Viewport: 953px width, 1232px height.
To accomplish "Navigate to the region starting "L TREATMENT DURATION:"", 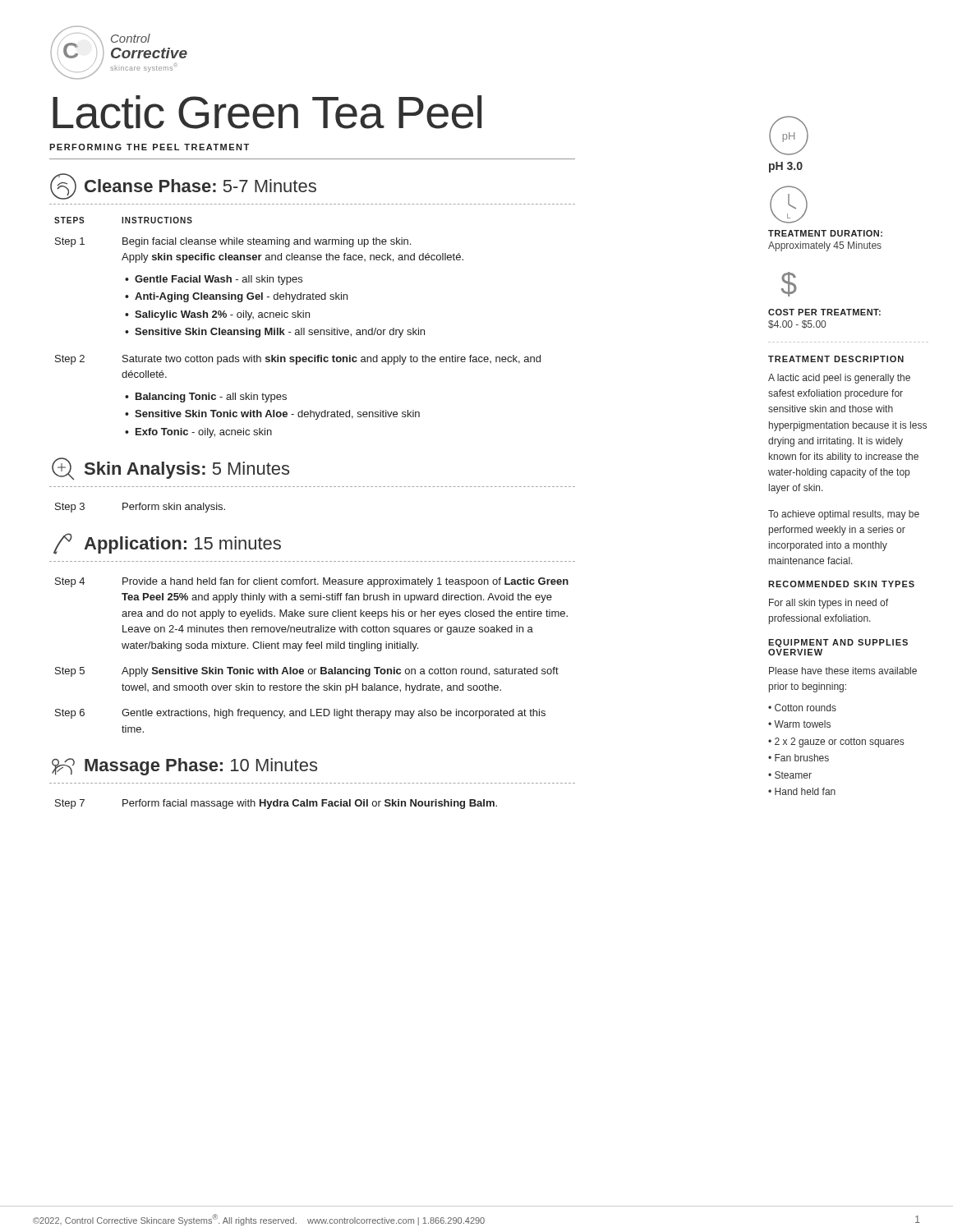I will pos(848,218).
